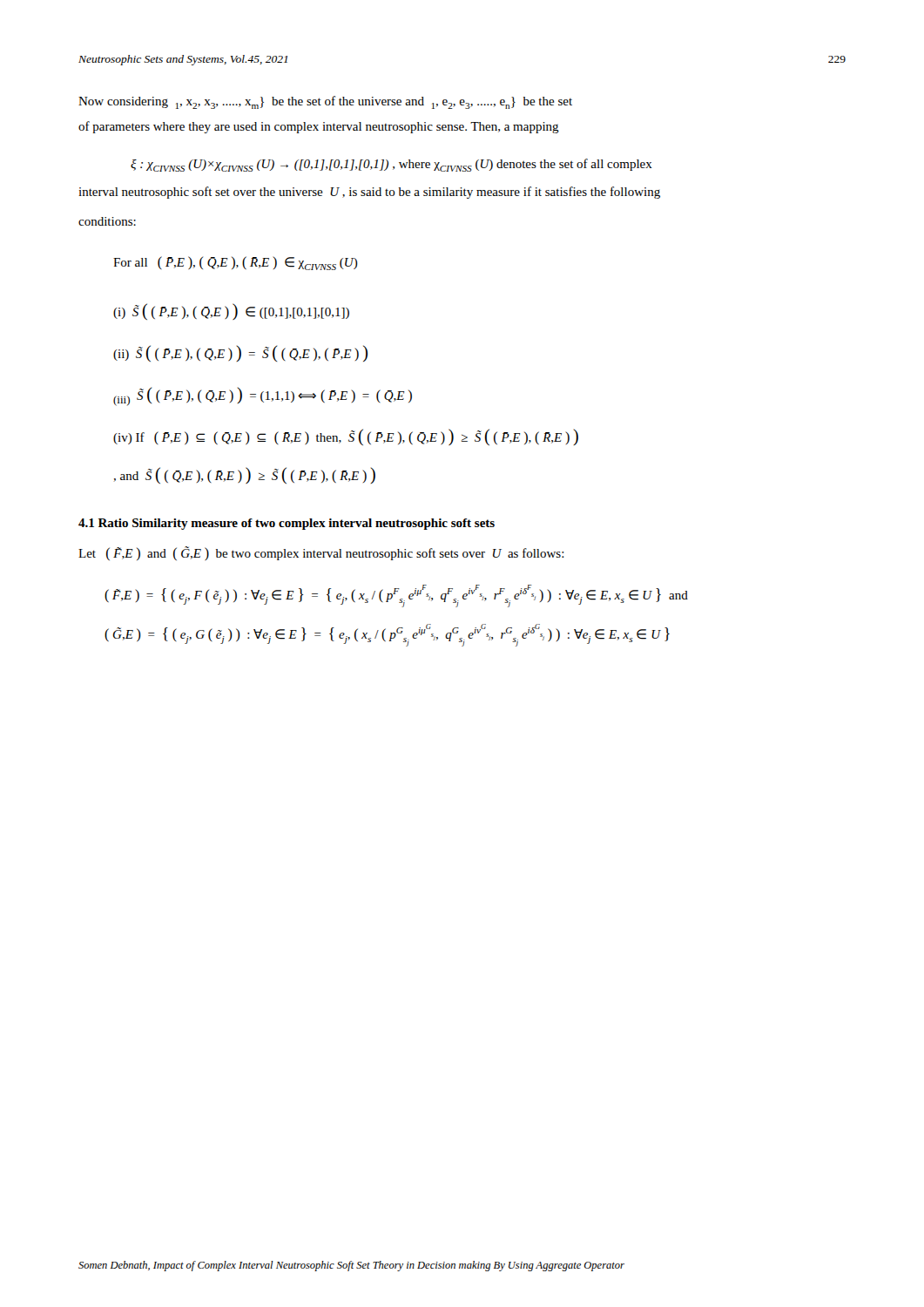The width and height of the screenshot is (924, 1307).
Task: Find the block starting "interval neutrosophic soft set"
Action: [369, 192]
